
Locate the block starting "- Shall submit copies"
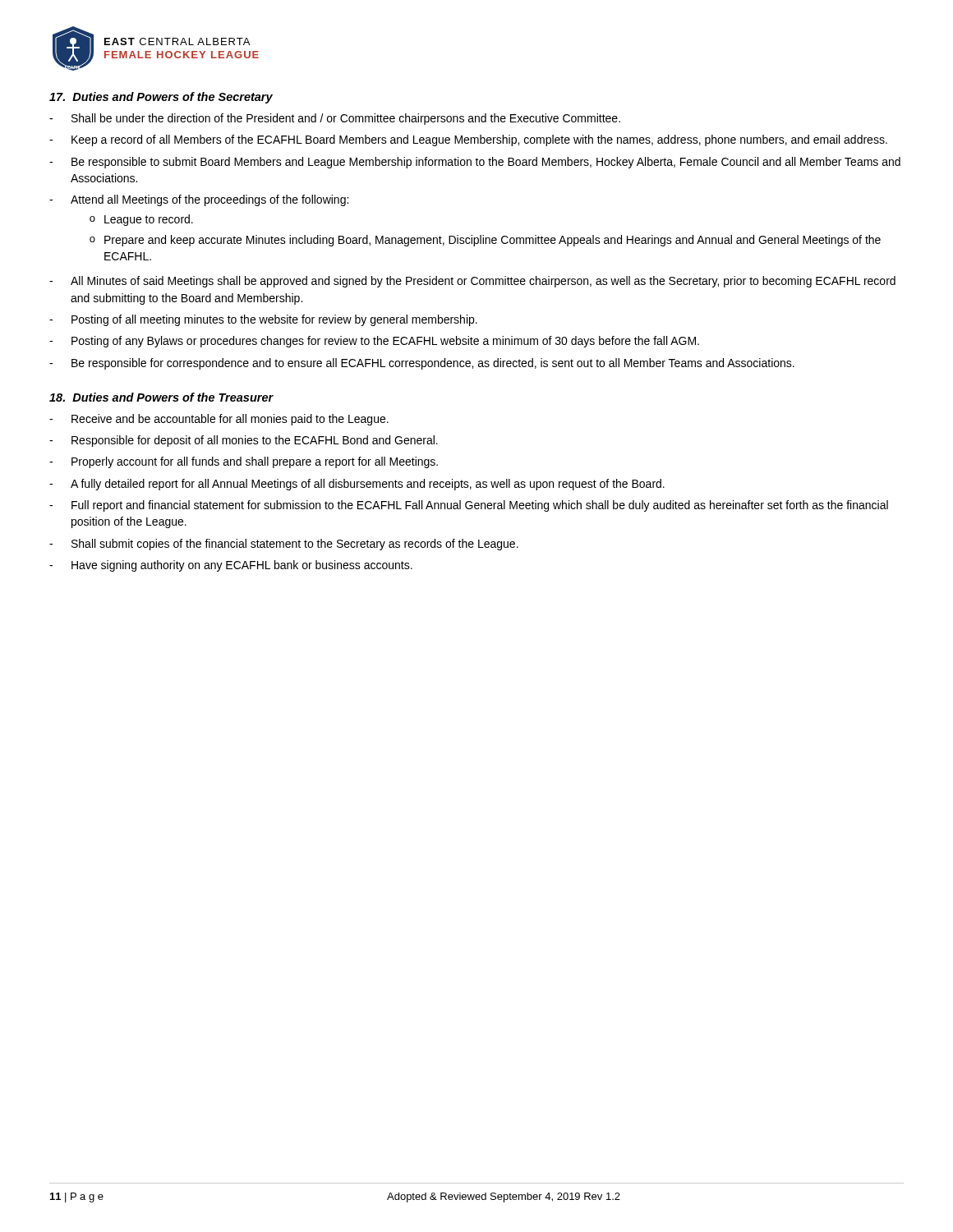(x=476, y=544)
